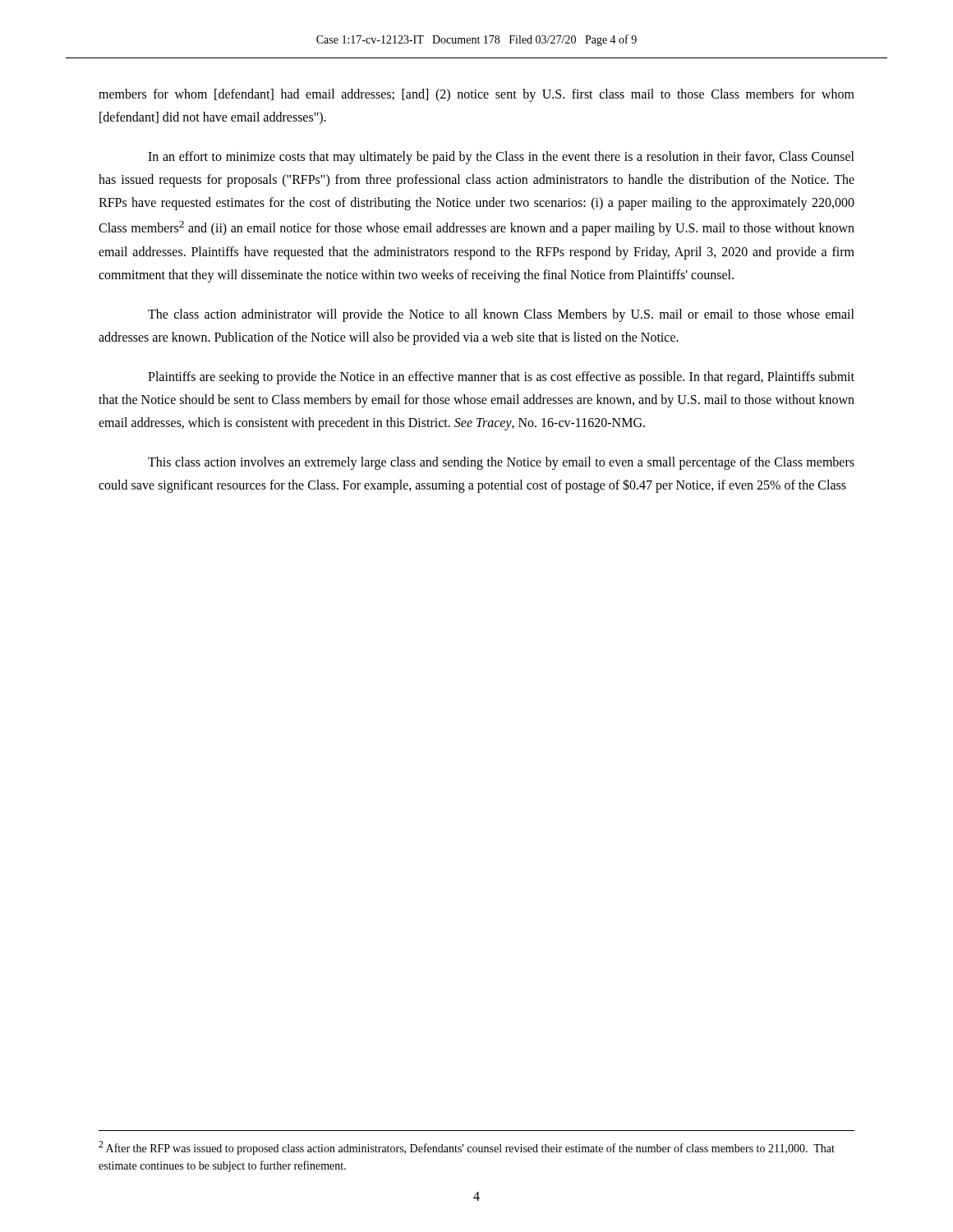Locate the block of text that opens with "The class action"

(x=476, y=325)
